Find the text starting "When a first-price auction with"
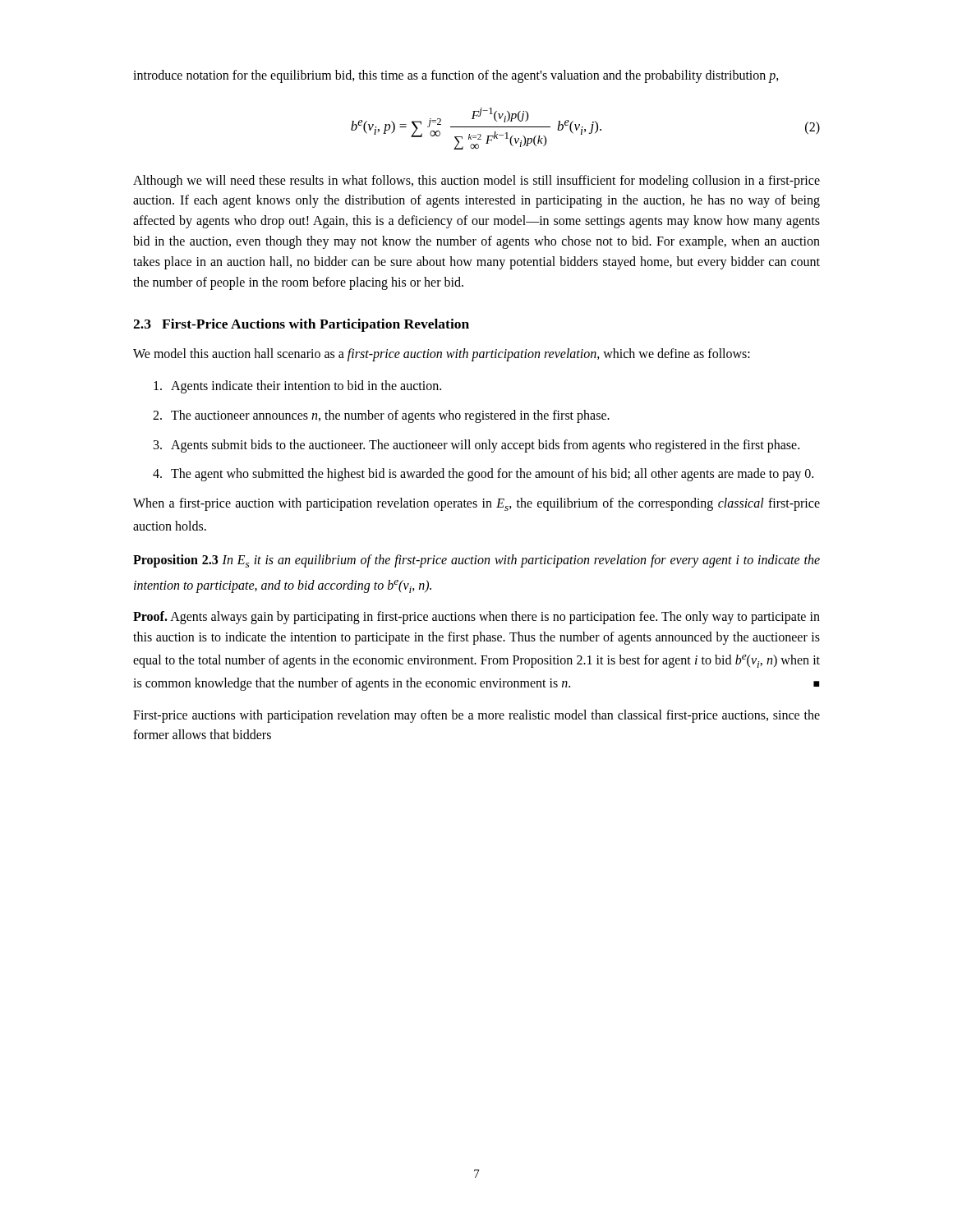Viewport: 953px width, 1232px height. (x=476, y=515)
